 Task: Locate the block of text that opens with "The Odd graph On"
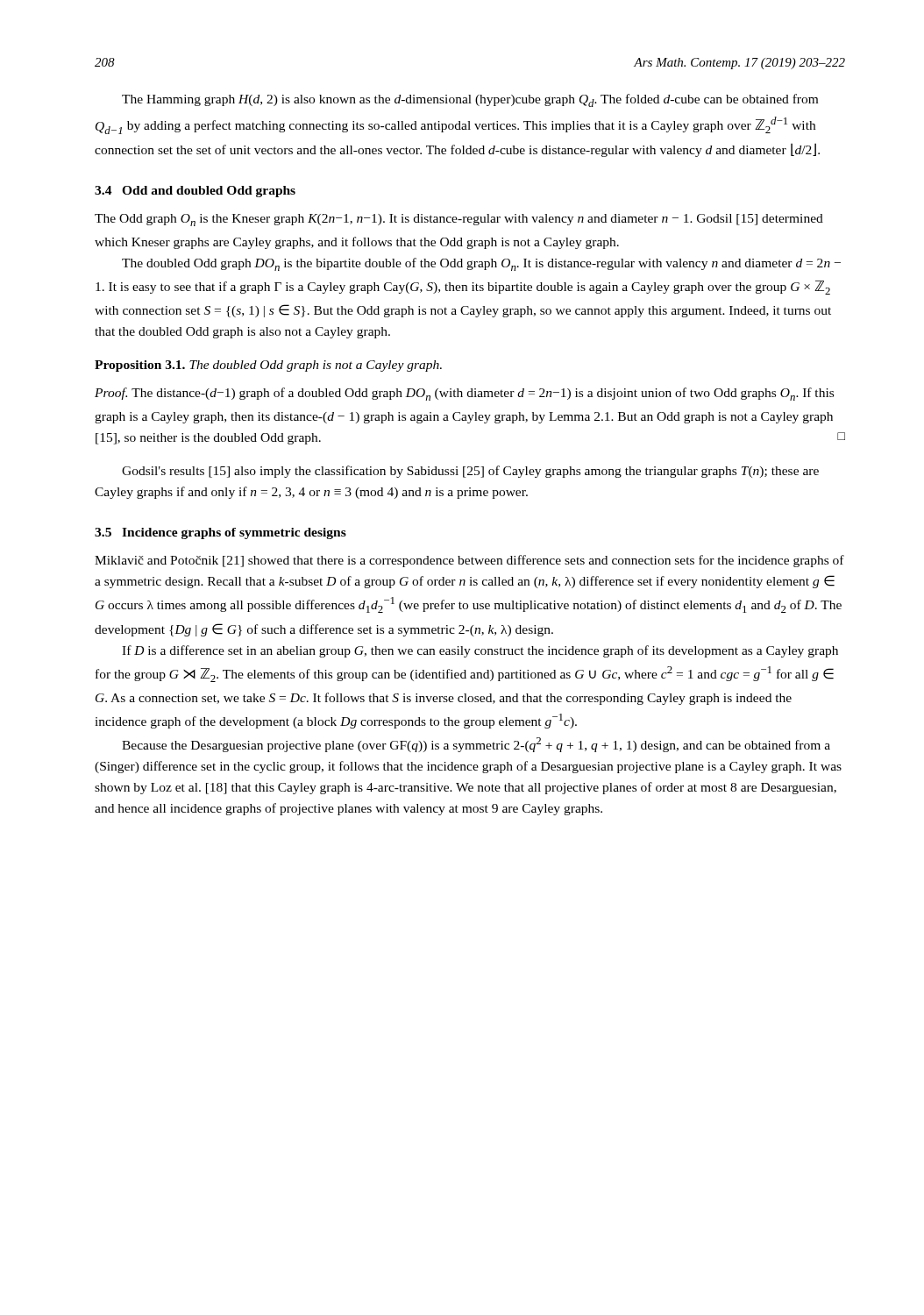tap(470, 230)
